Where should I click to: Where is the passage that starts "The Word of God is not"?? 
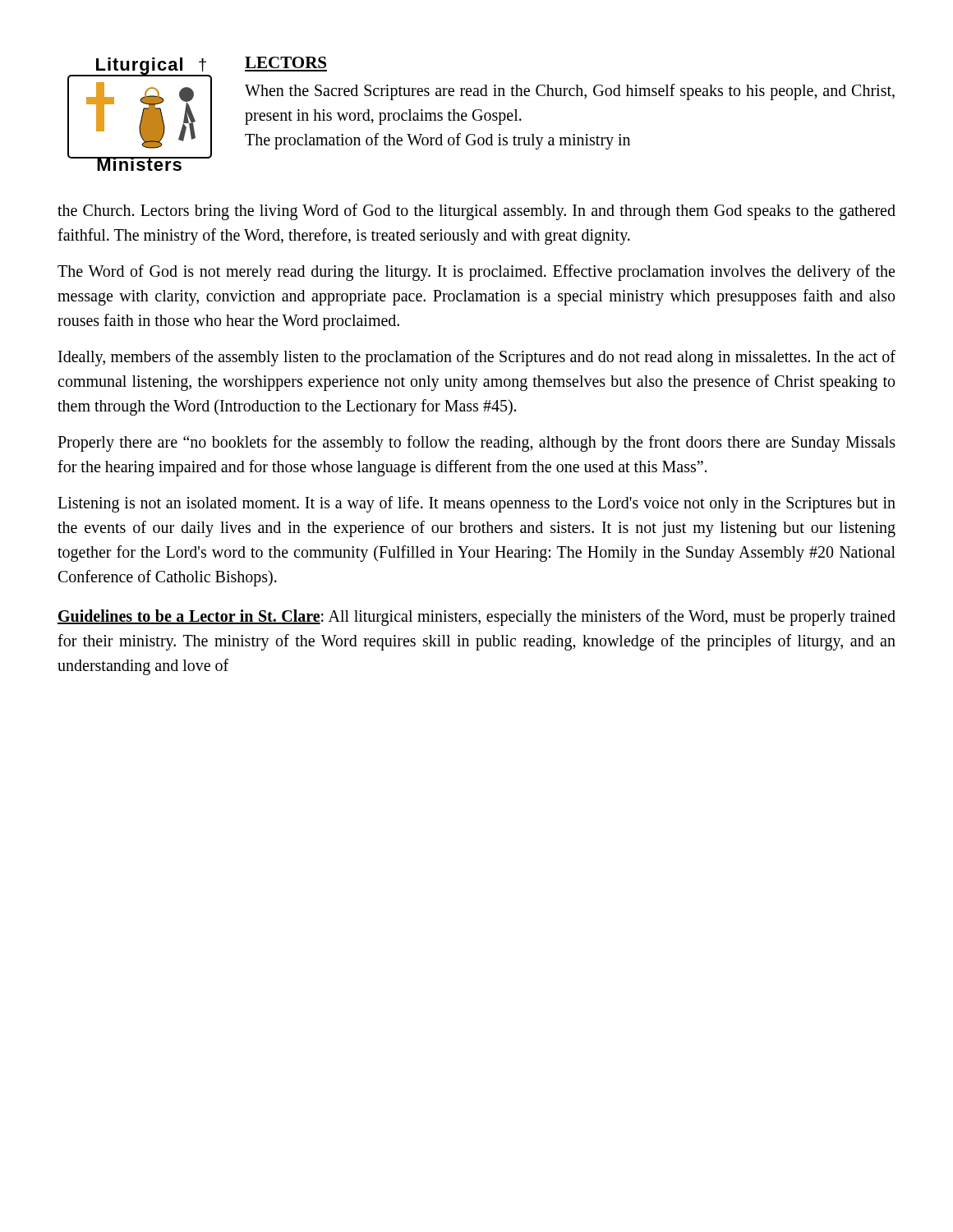tap(476, 296)
